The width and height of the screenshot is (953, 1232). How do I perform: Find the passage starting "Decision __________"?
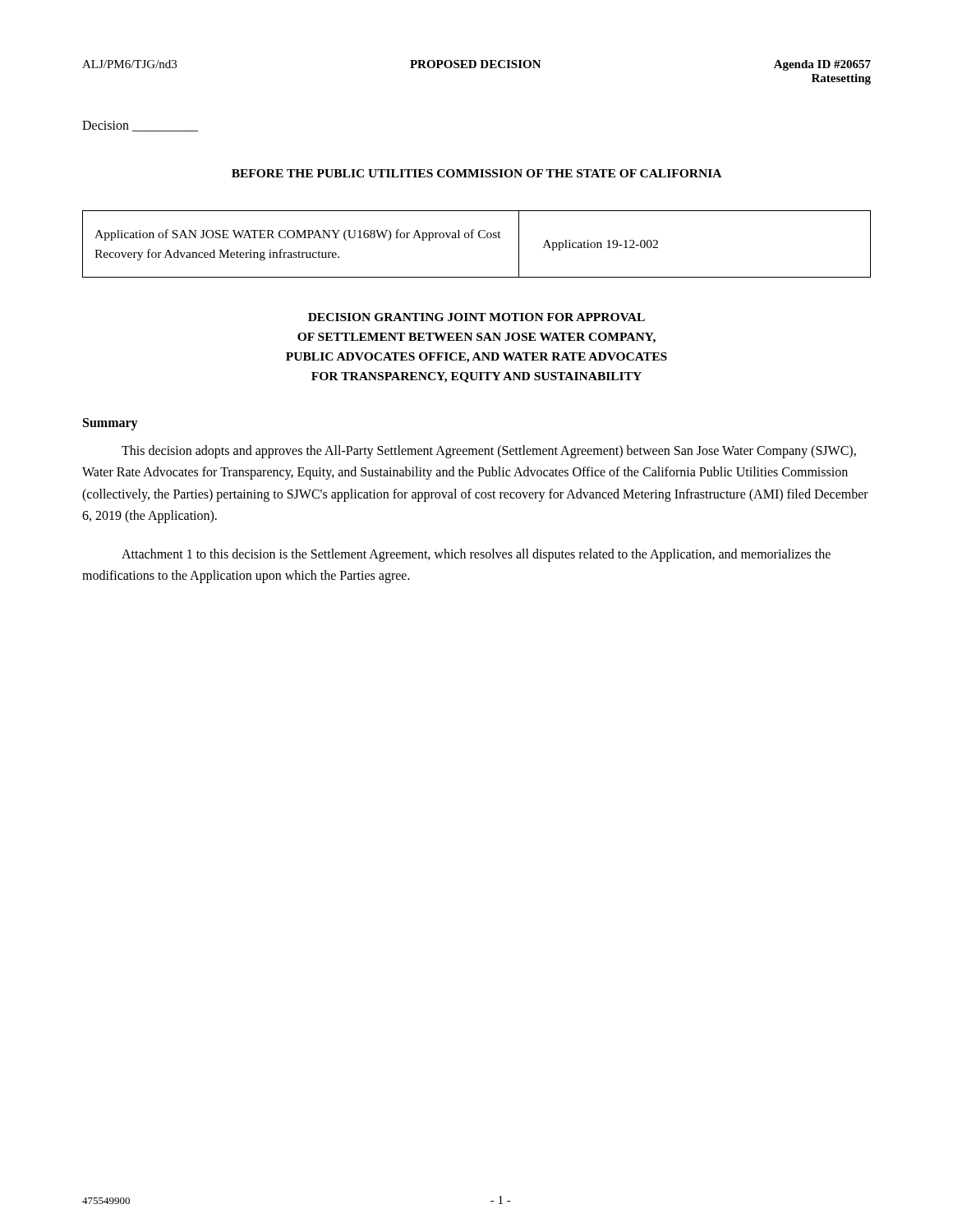pos(140,125)
